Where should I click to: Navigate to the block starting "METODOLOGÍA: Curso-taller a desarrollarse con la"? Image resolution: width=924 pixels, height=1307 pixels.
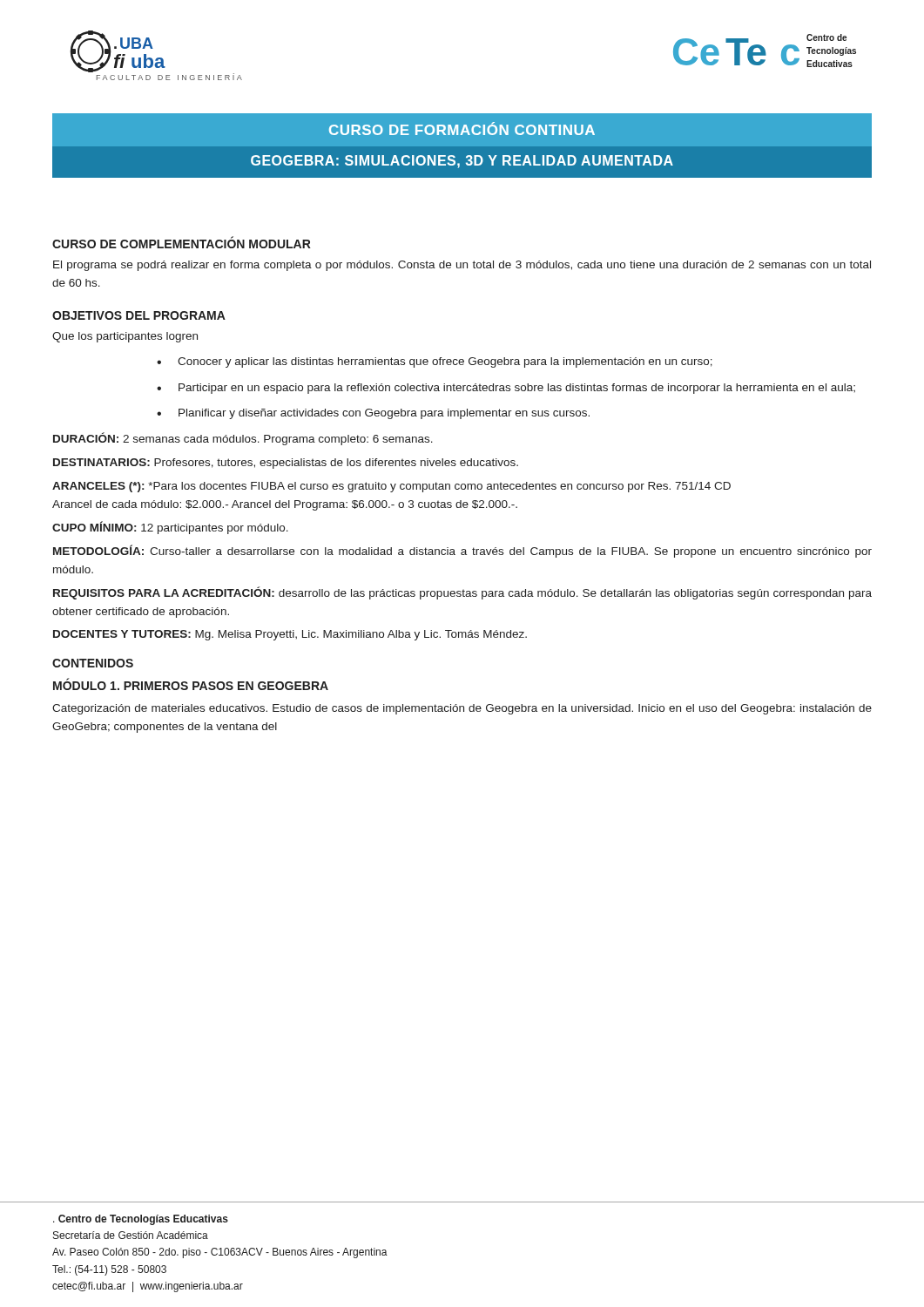coord(462,560)
